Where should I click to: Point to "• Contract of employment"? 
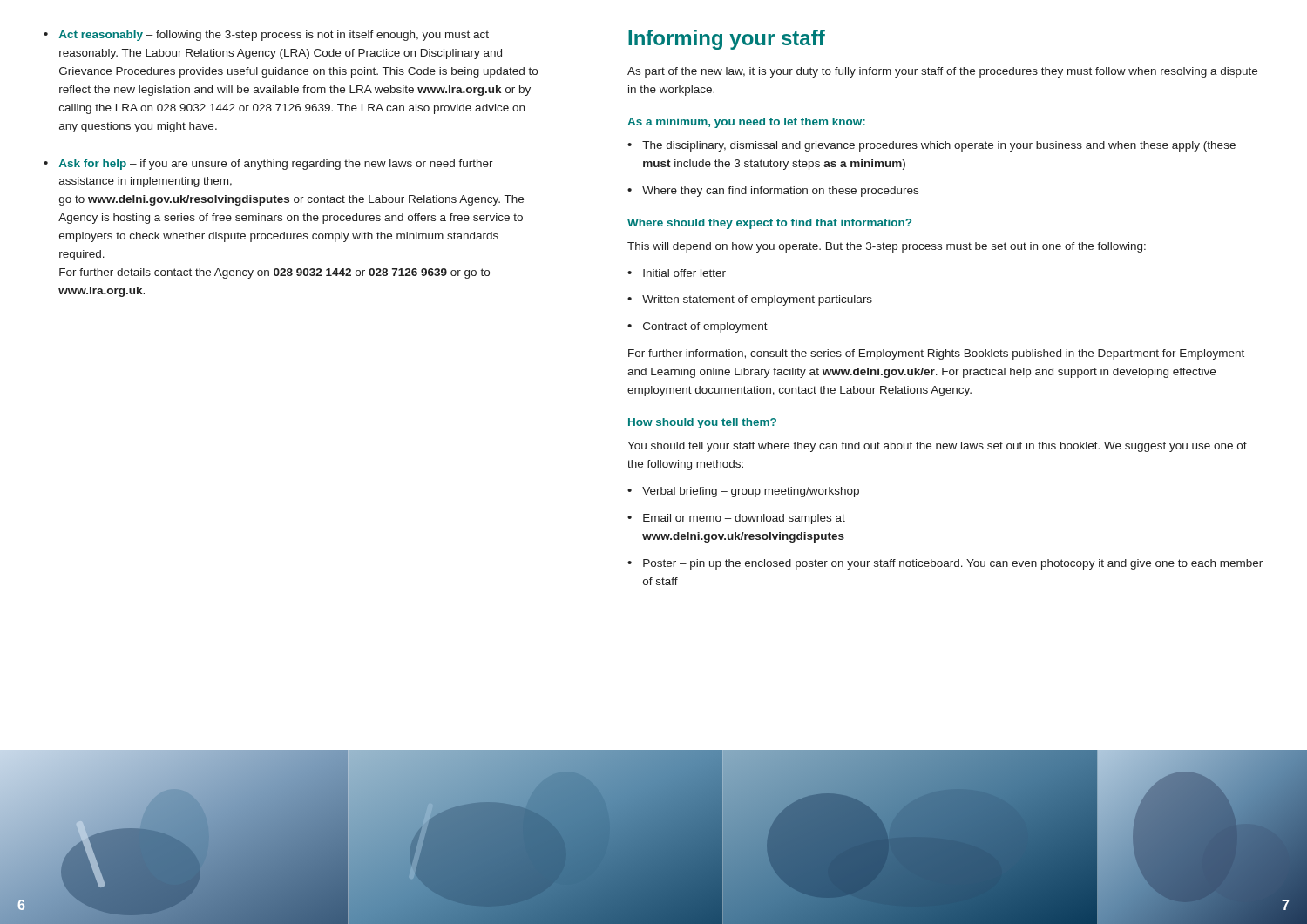(697, 327)
